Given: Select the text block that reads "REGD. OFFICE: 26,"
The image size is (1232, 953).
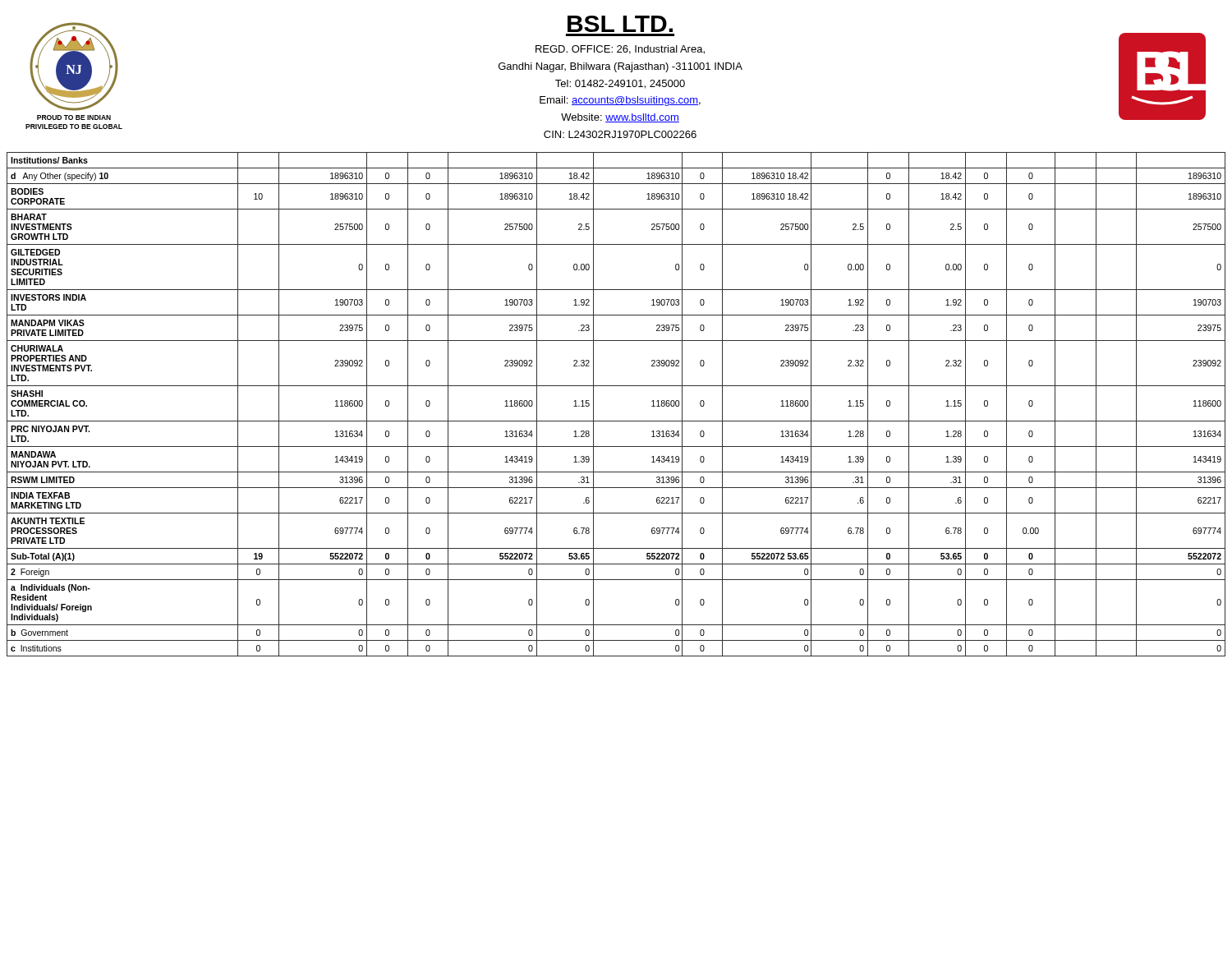Looking at the screenshot, I should coord(620,92).
